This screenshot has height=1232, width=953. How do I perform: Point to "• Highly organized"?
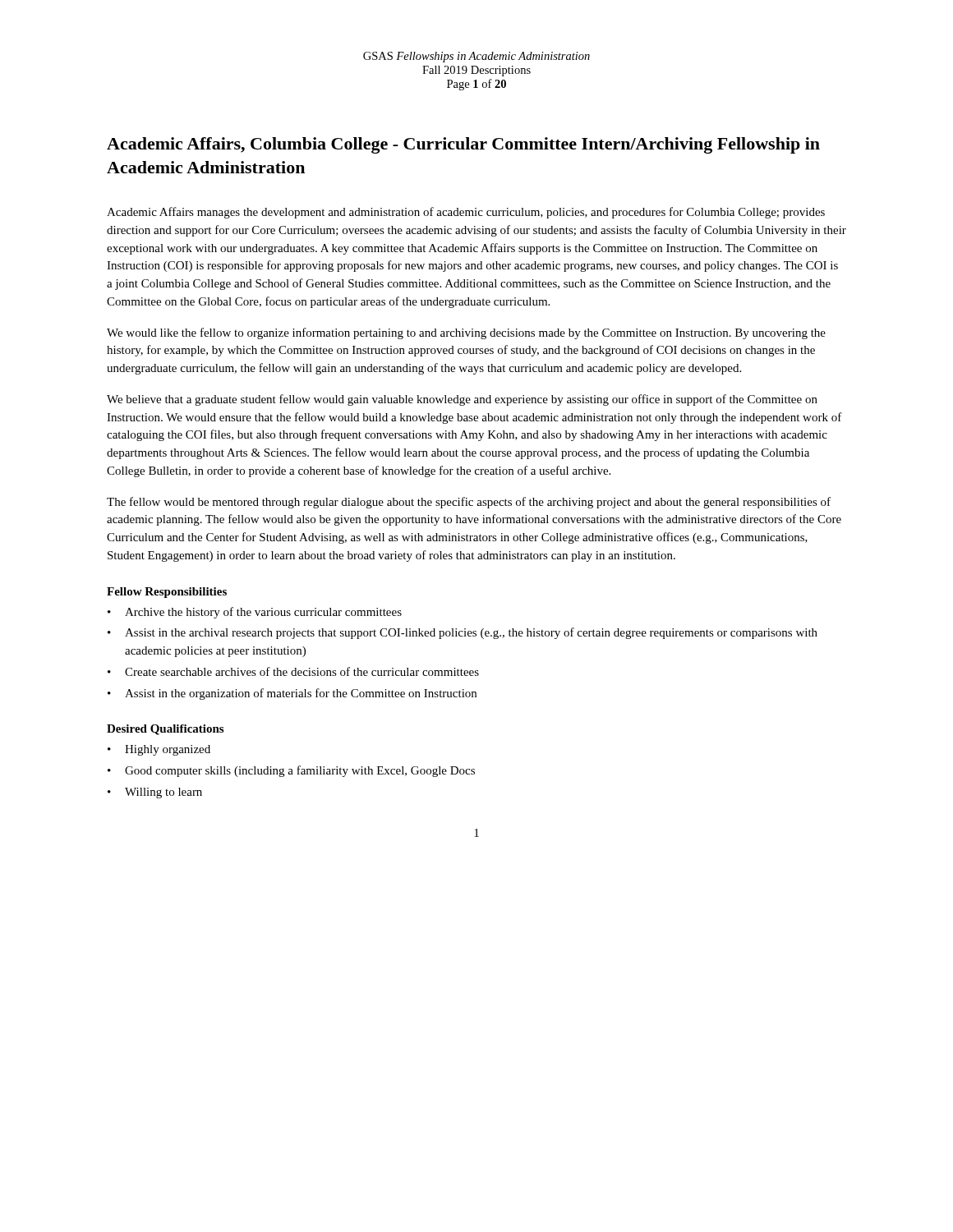tap(159, 750)
